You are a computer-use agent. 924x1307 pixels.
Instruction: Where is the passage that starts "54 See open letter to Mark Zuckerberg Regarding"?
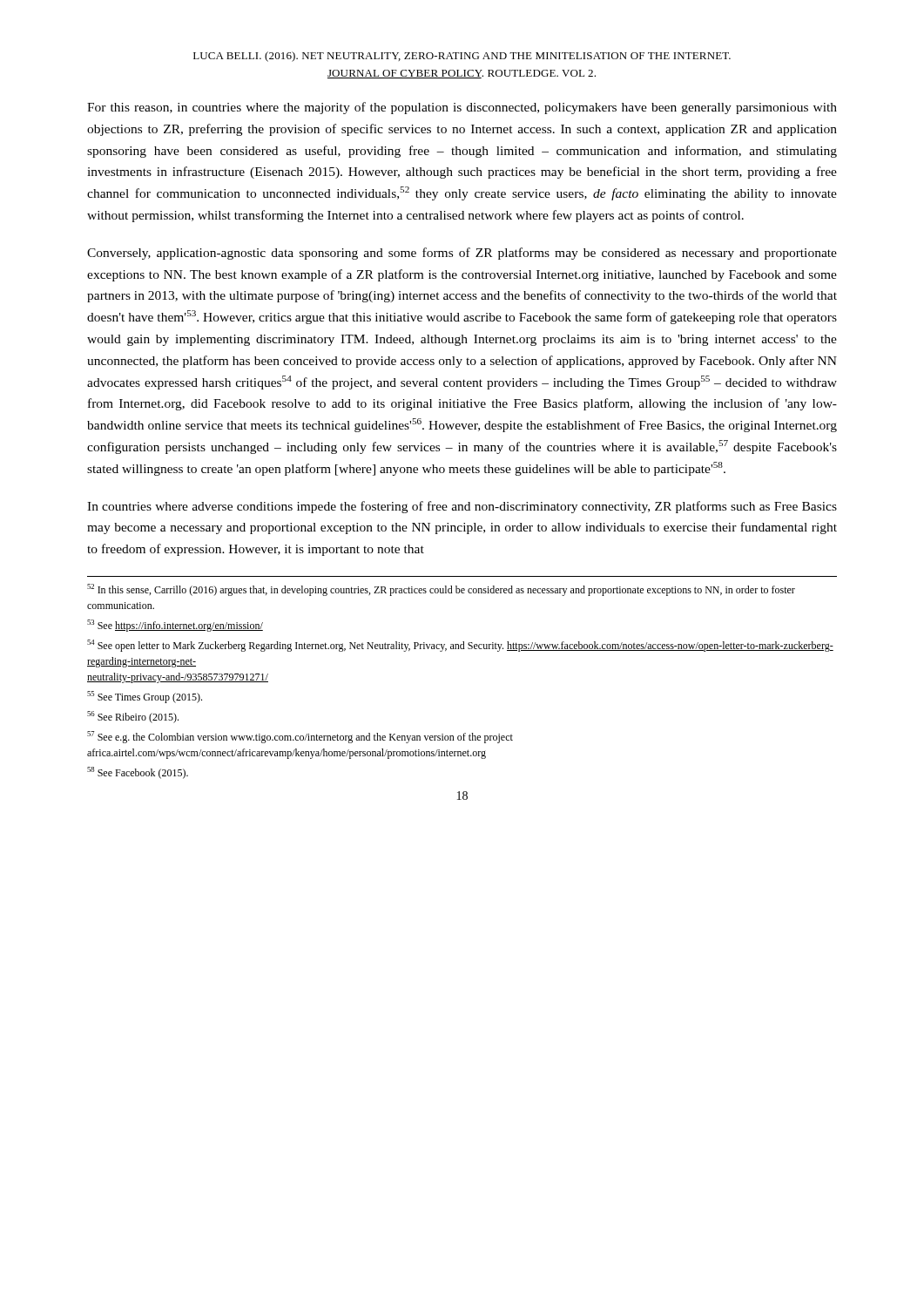(x=460, y=660)
